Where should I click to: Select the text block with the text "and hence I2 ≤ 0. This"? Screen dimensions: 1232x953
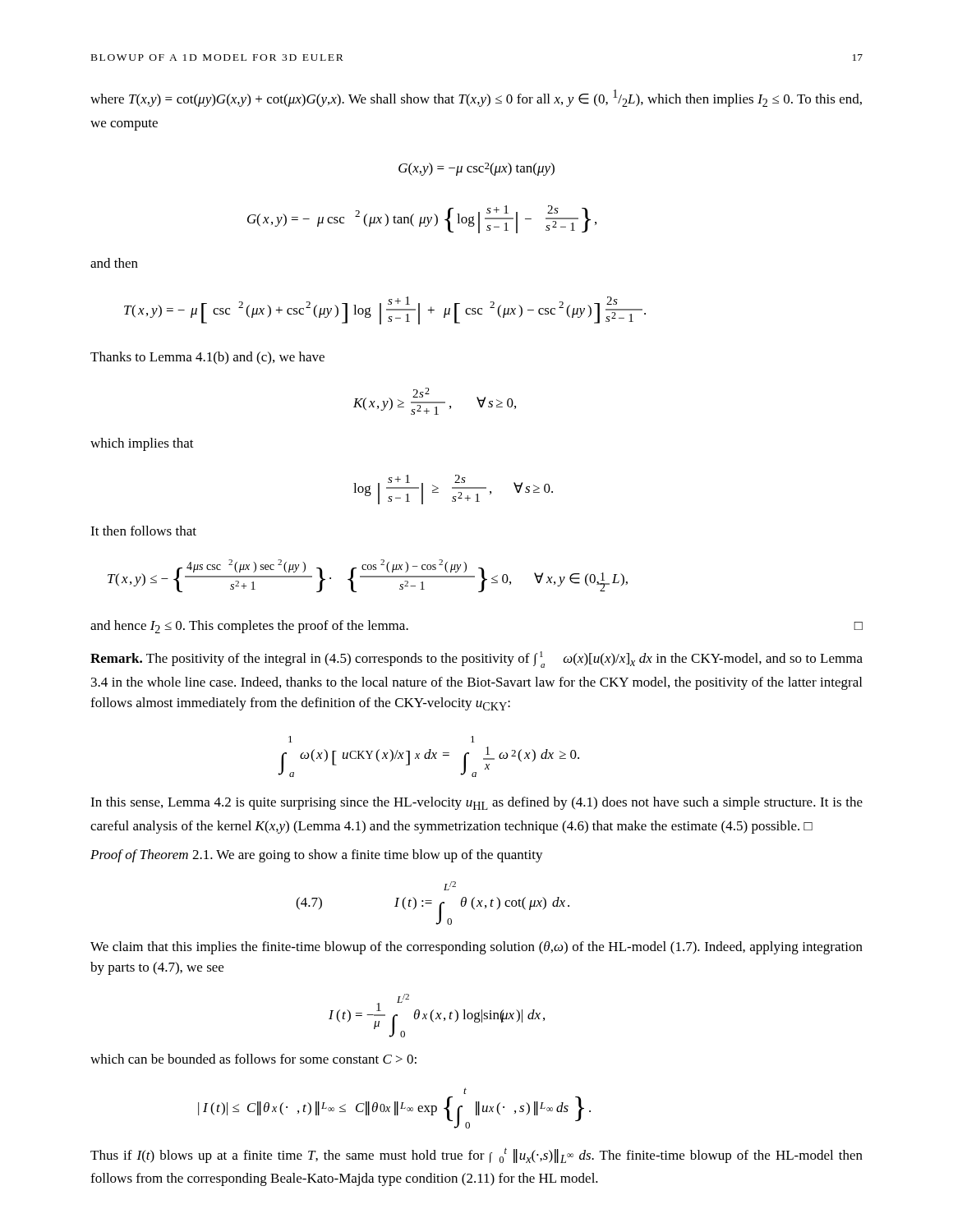tap(247, 626)
